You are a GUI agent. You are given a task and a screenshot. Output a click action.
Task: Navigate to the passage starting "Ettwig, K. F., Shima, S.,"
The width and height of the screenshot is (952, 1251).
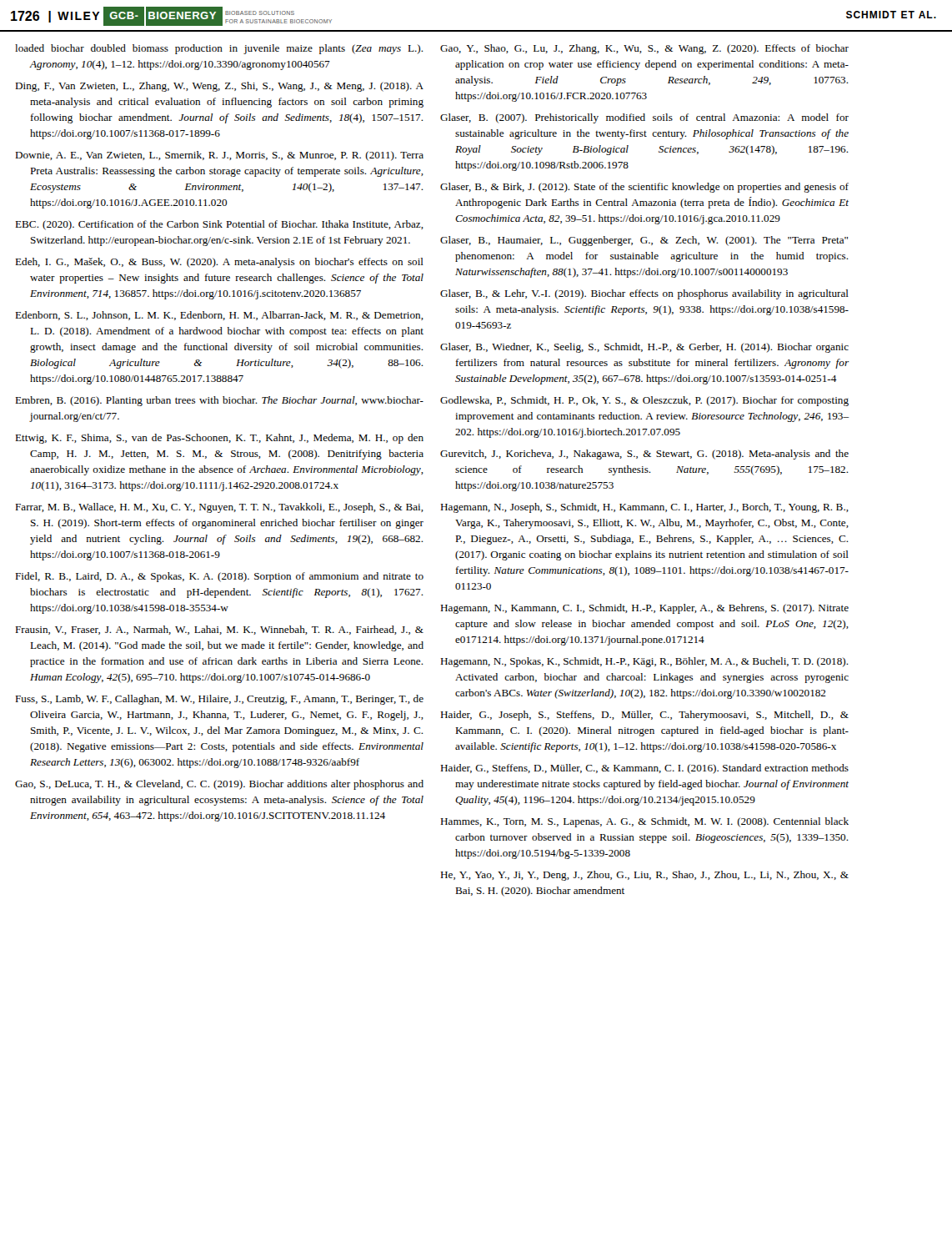219,461
